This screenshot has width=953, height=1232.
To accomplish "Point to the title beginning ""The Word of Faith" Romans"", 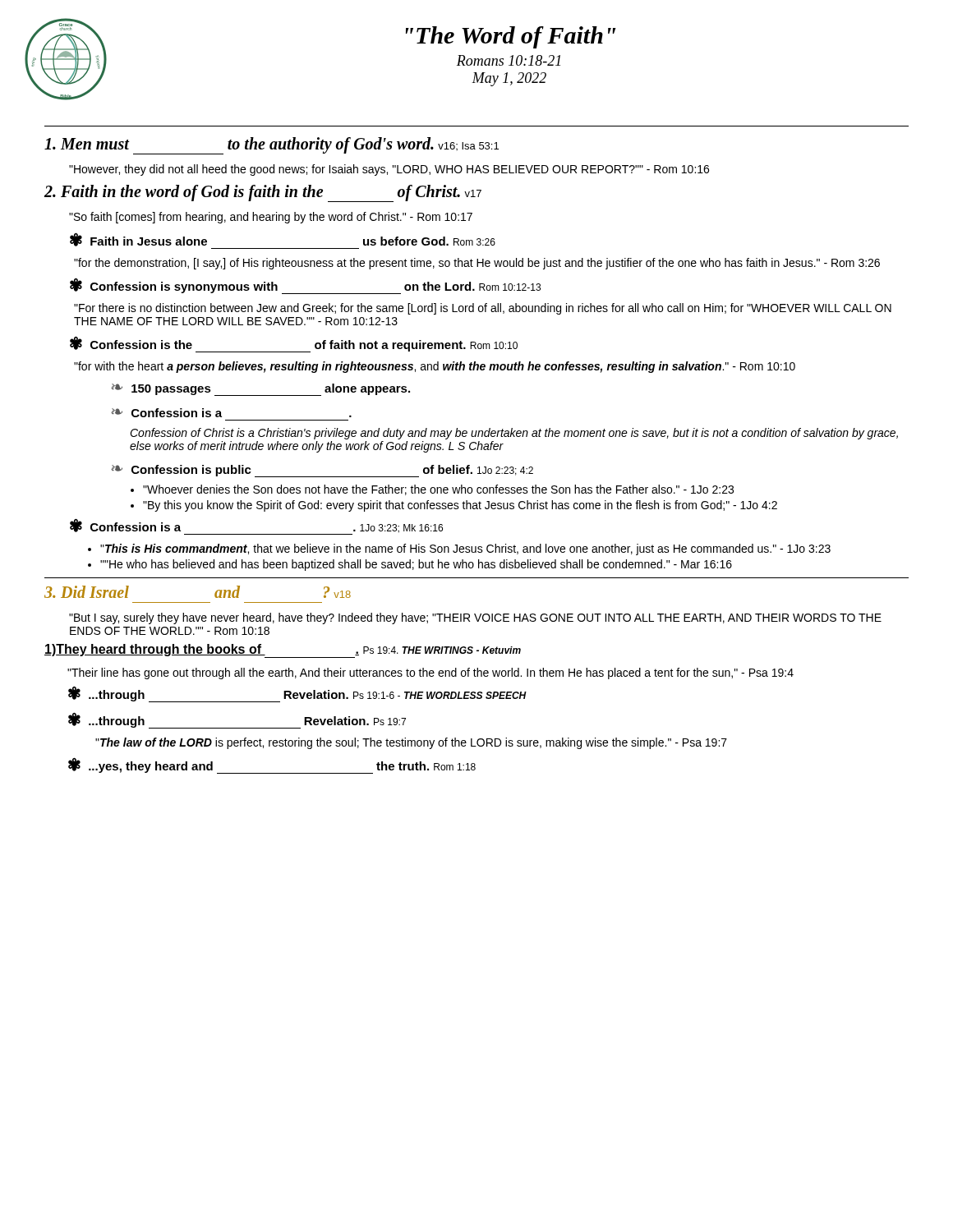I will [x=509, y=54].
